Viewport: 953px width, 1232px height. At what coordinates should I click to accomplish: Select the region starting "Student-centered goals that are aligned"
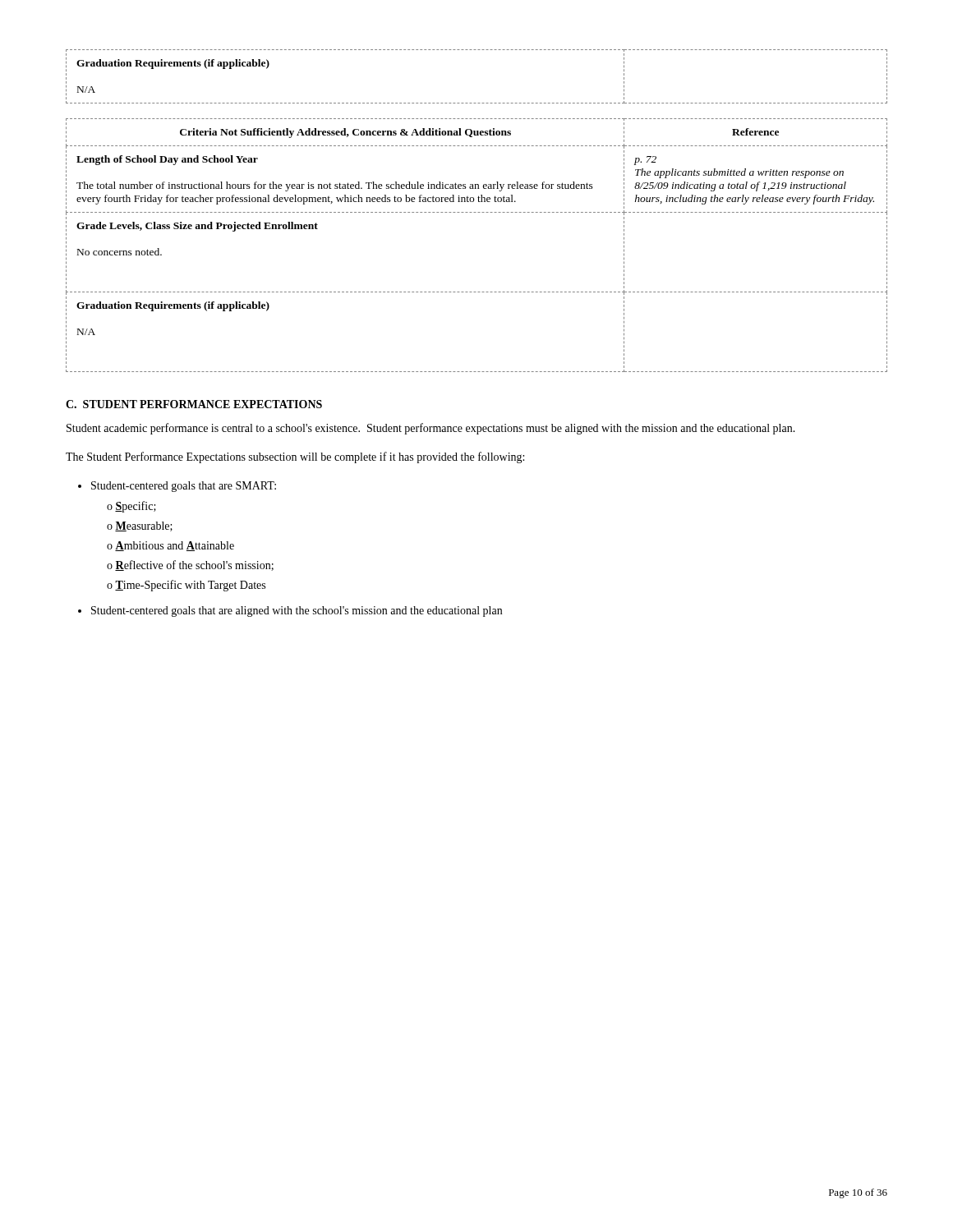(x=489, y=611)
